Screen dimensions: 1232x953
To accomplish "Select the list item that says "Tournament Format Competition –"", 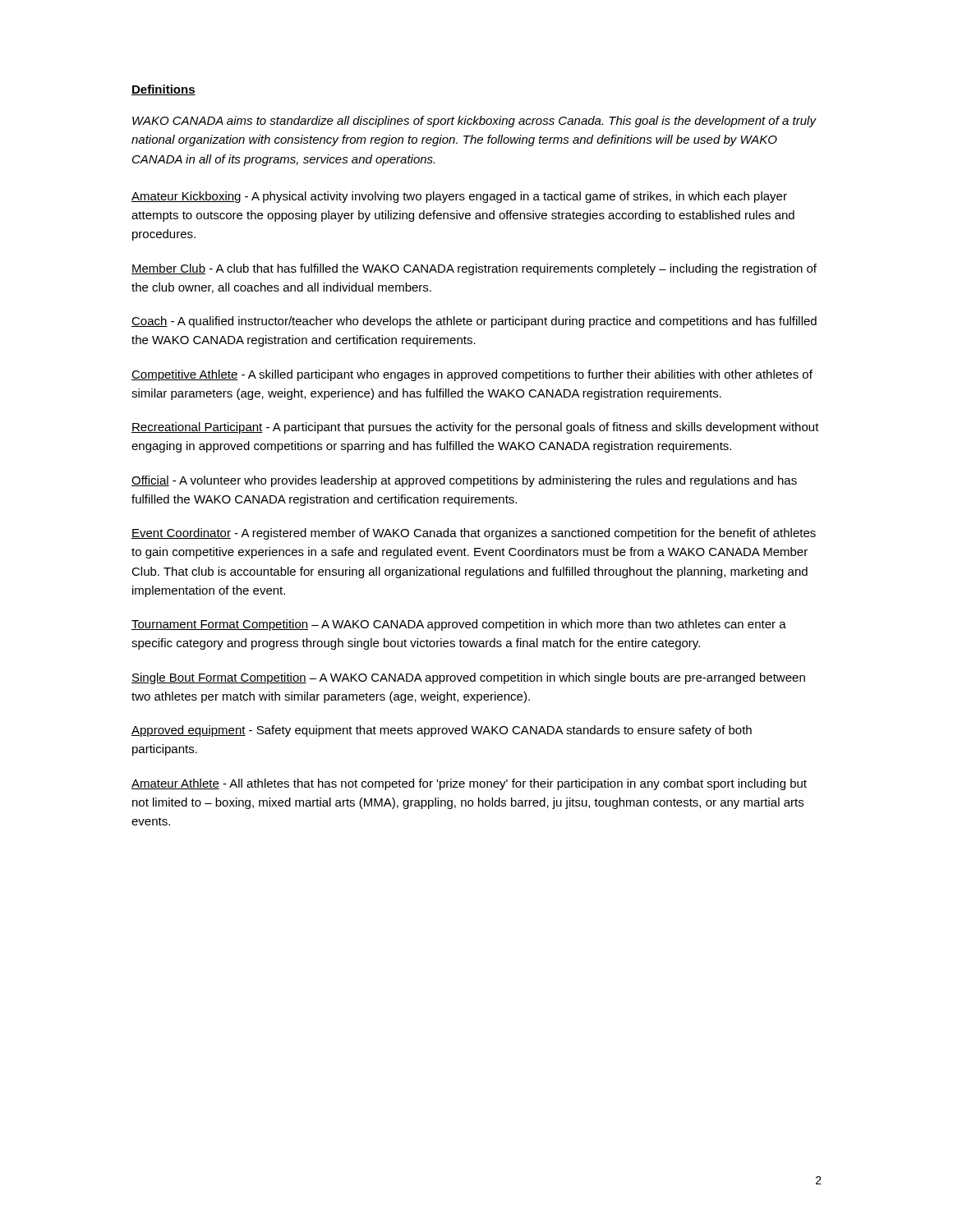I will (x=459, y=633).
